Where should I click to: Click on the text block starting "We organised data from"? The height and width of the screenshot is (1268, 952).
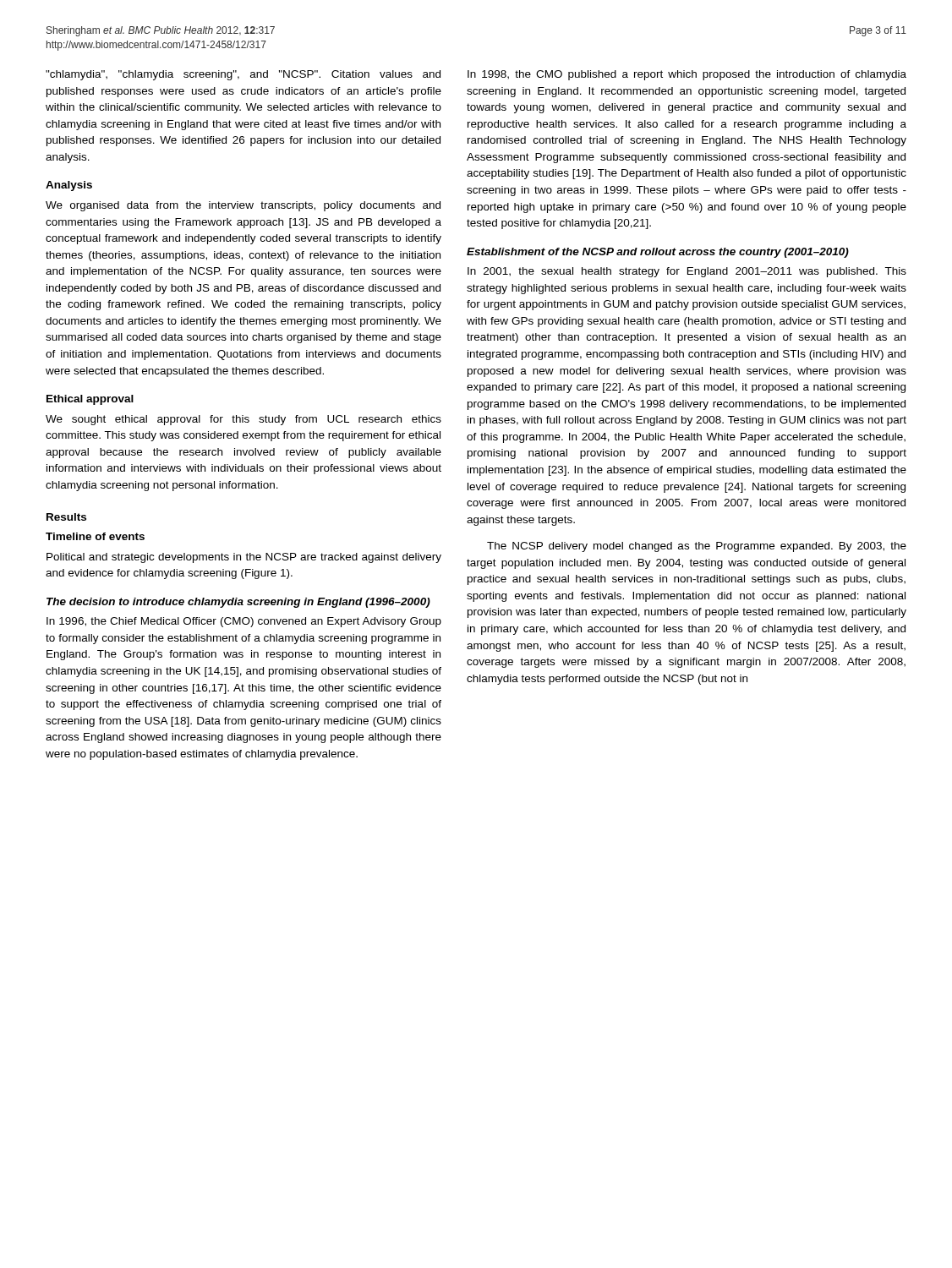pyautogui.click(x=244, y=288)
